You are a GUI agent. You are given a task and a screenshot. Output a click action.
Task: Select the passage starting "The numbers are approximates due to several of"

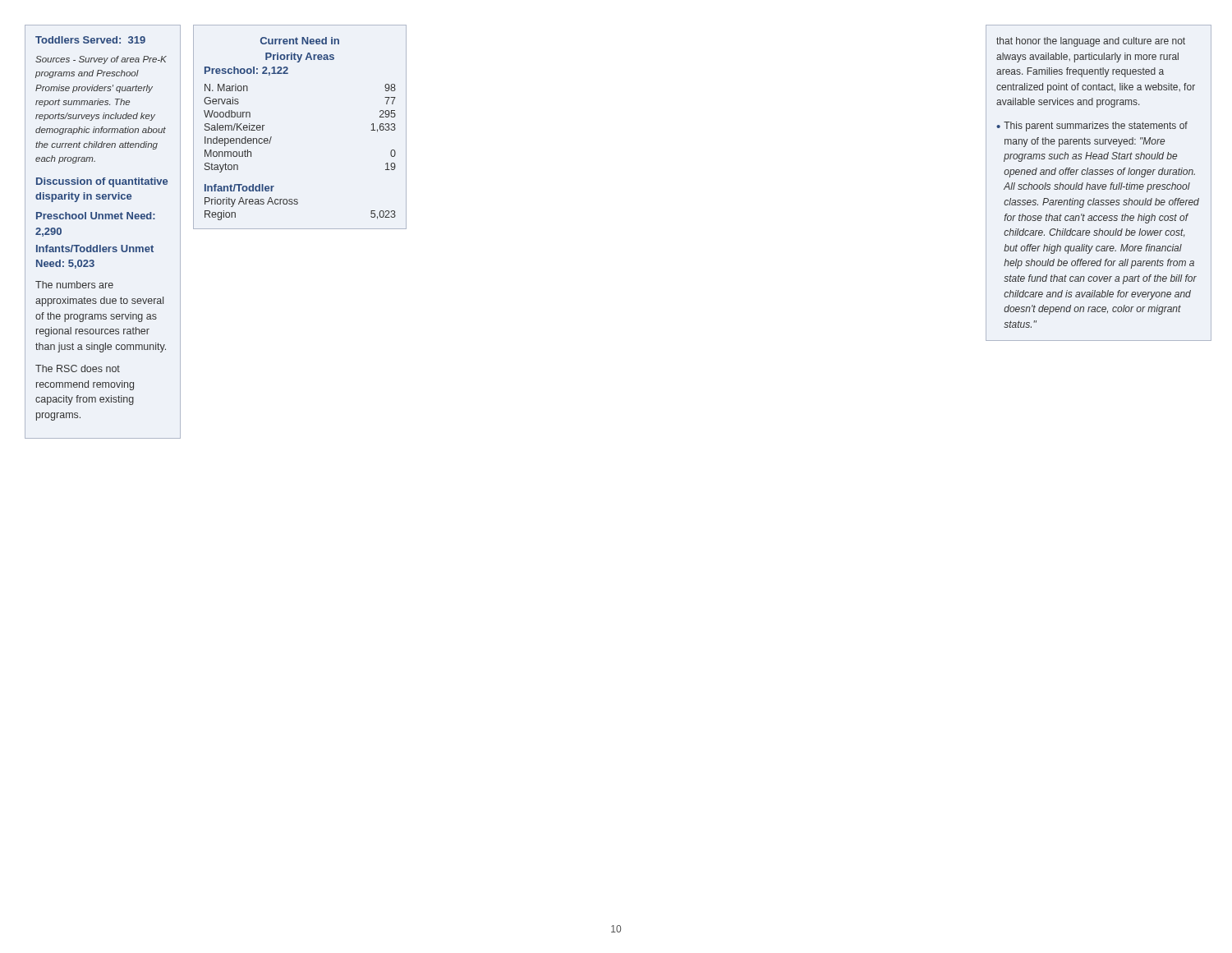click(x=101, y=316)
